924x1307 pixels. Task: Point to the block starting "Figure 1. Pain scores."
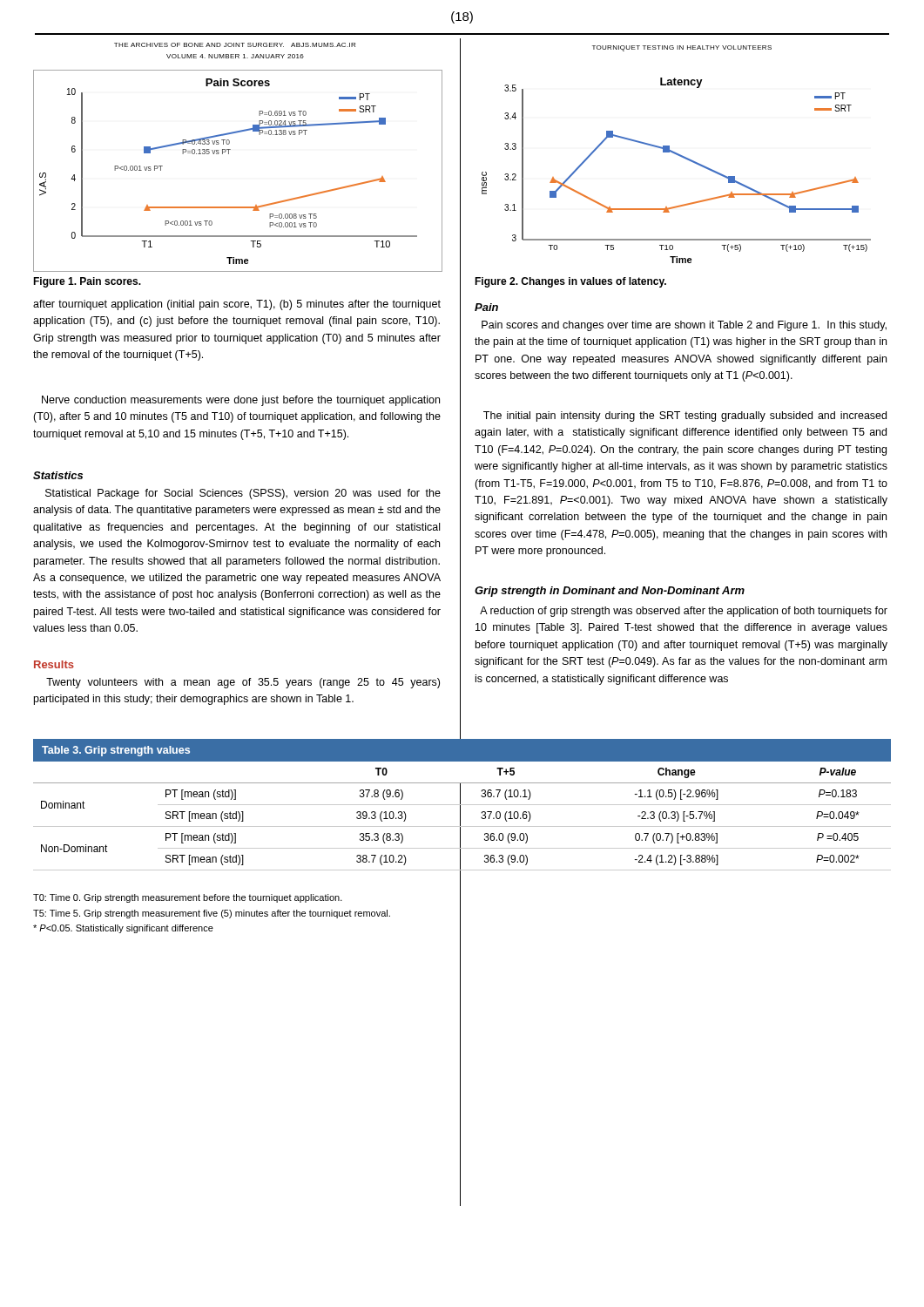pos(87,281)
